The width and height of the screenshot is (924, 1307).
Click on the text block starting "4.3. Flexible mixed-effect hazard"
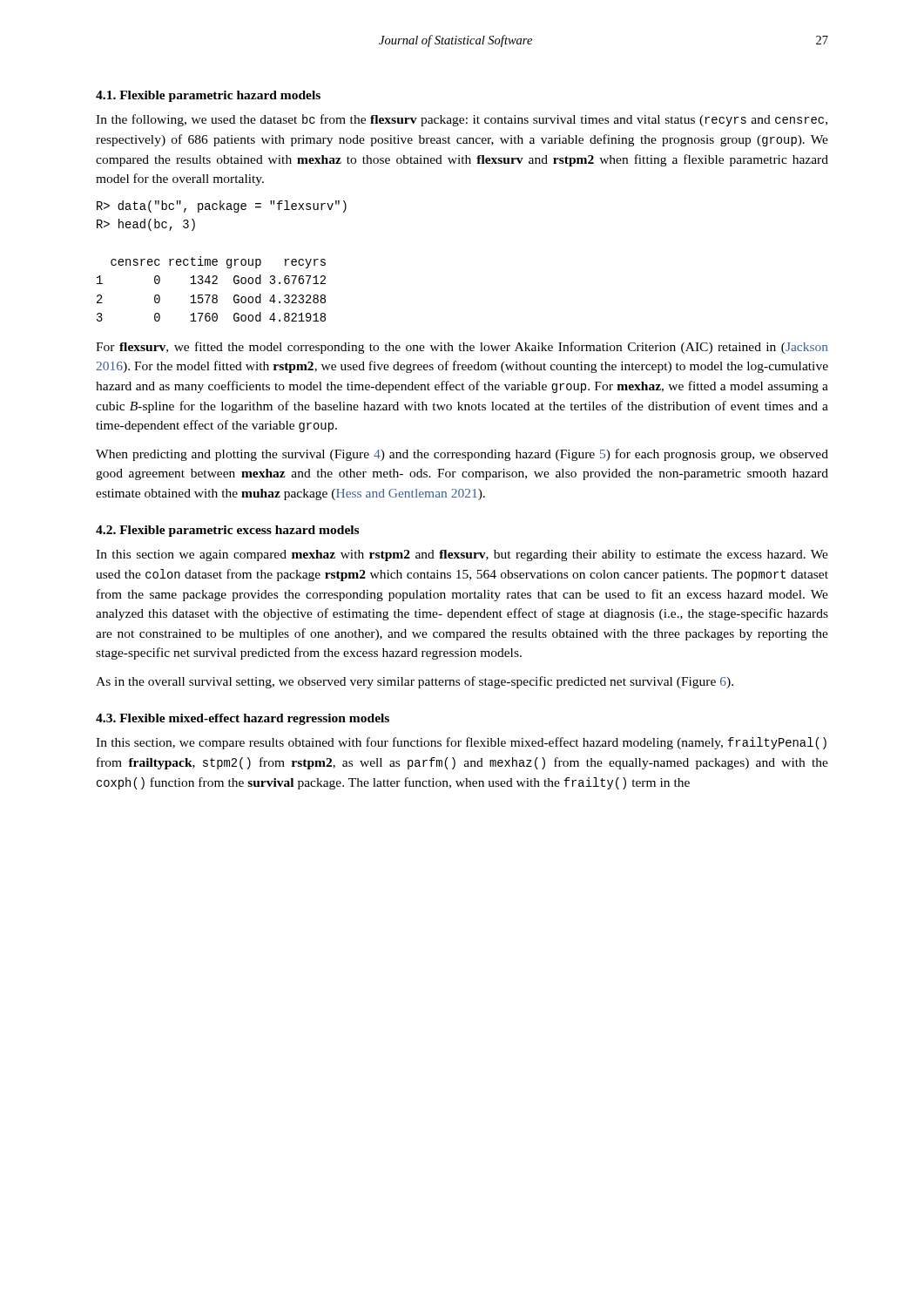(x=243, y=719)
